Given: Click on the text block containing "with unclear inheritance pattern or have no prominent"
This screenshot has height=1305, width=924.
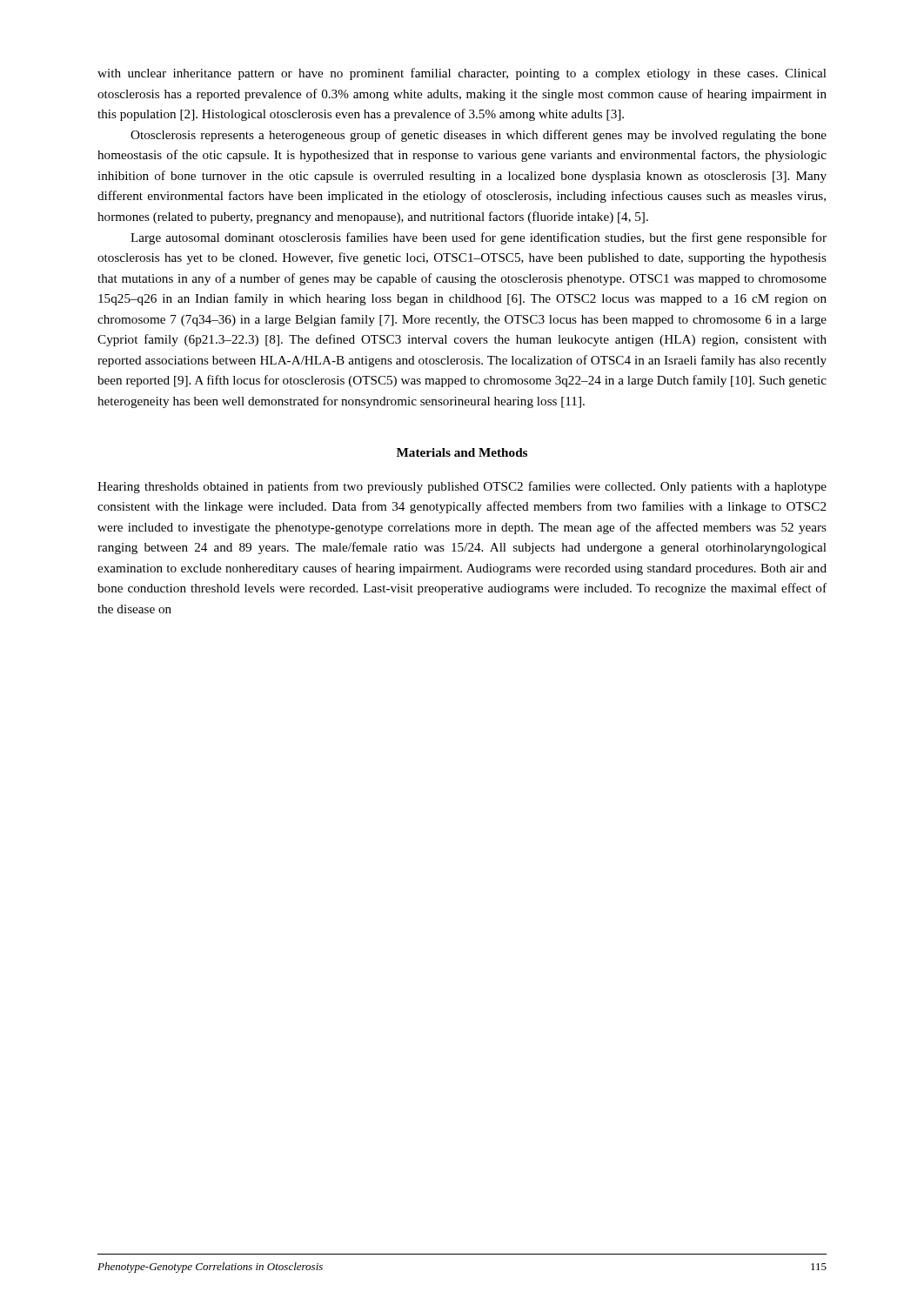Looking at the screenshot, I should click(x=462, y=237).
